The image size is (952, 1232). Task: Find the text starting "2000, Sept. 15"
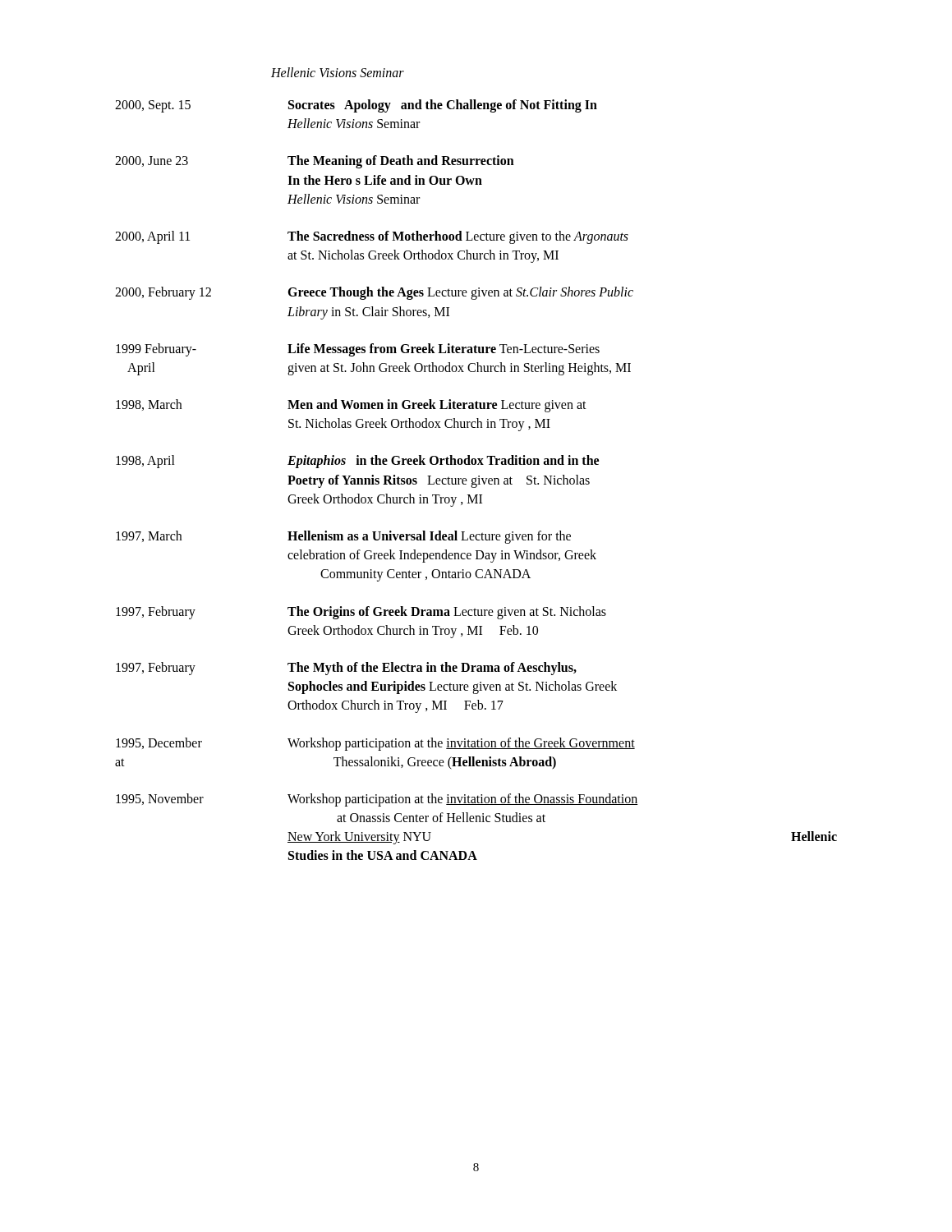point(476,114)
